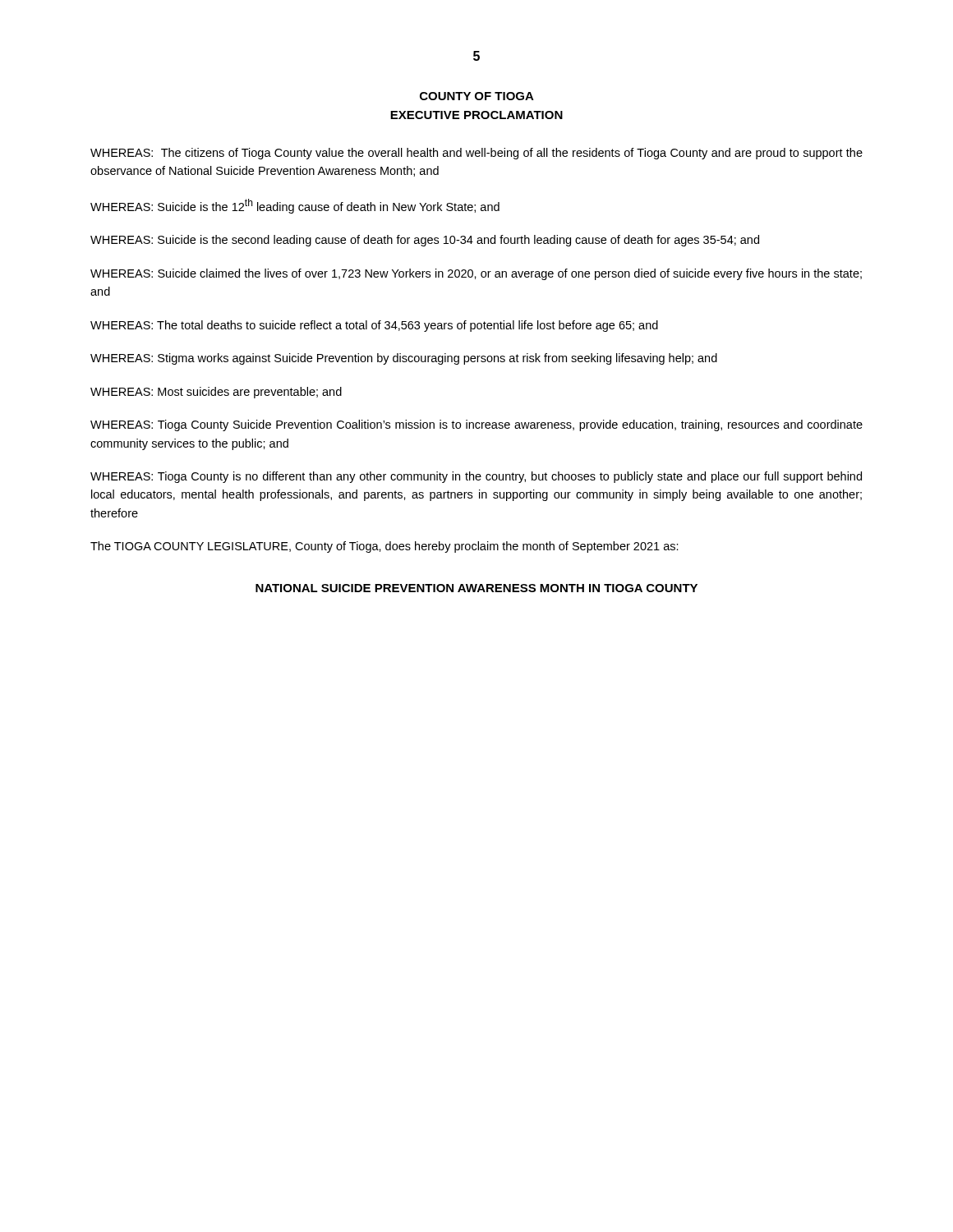This screenshot has width=953, height=1232.
Task: Locate the text block that says "WHEREAS: Tioga County is no different than"
Action: (476, 495)
